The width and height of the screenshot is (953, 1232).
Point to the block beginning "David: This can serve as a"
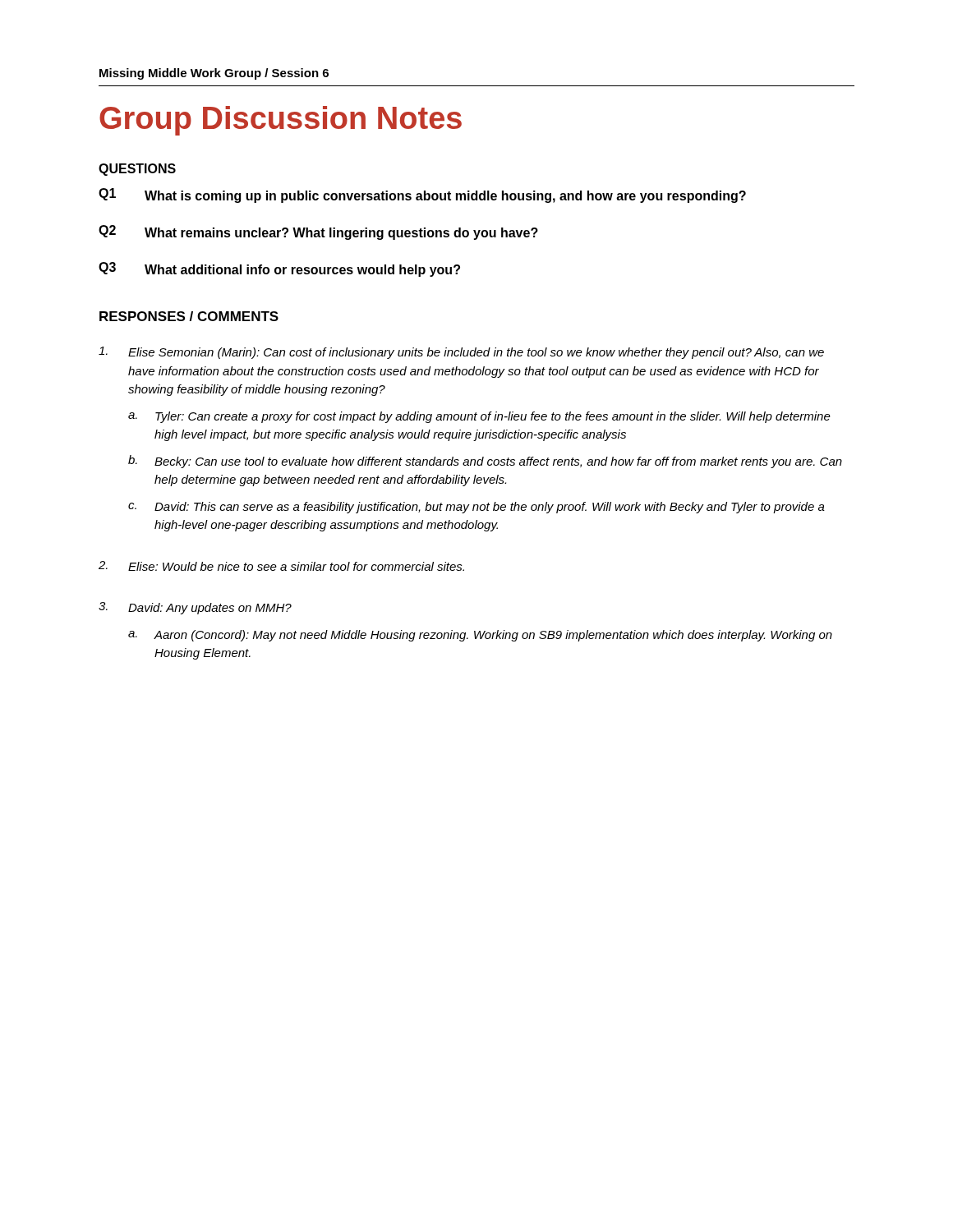(504, 516)
